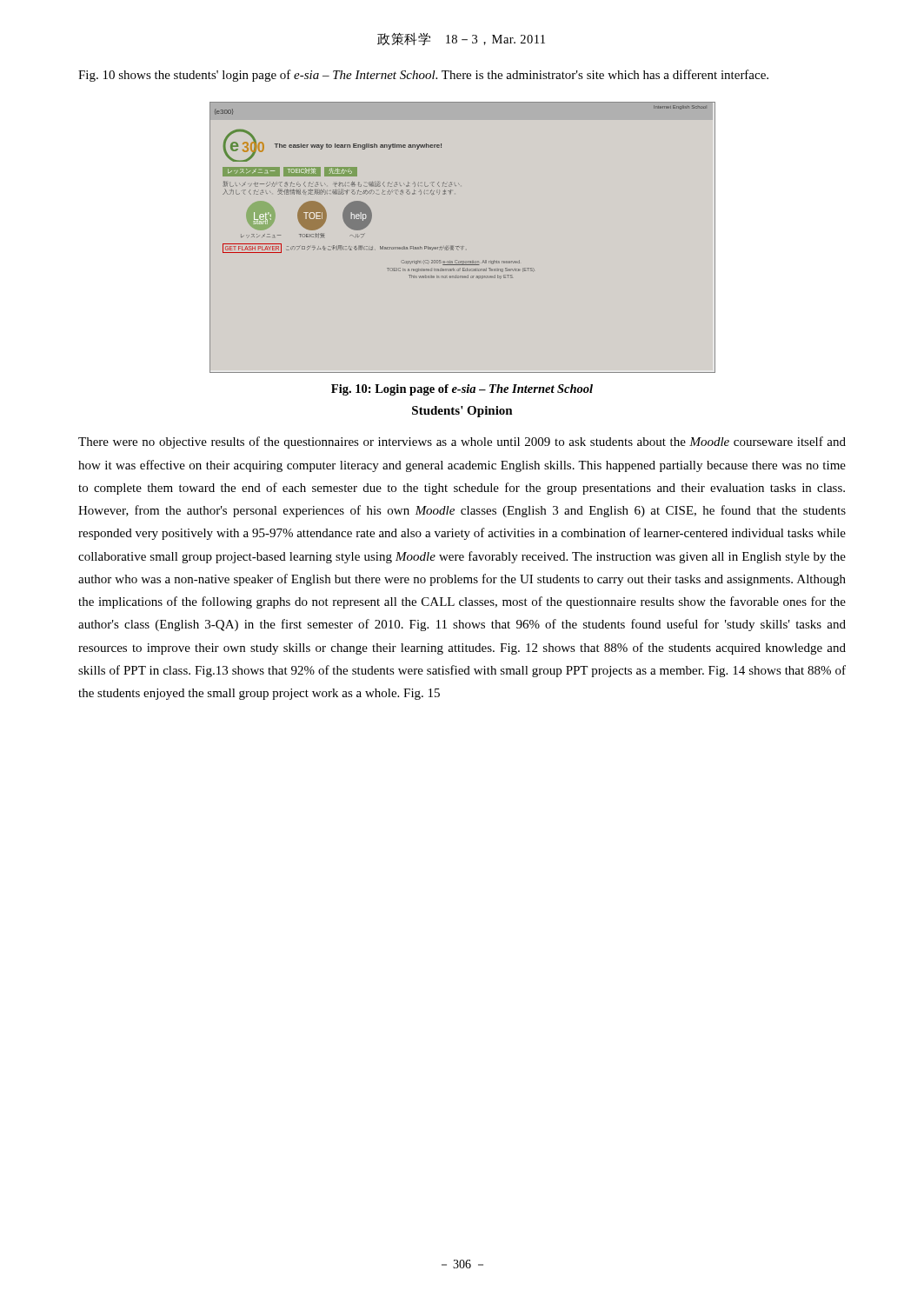Image resolution: width=924 pixels, height=1304 pixels.
Task: Click the screenshot
Action: coord(462,238)
